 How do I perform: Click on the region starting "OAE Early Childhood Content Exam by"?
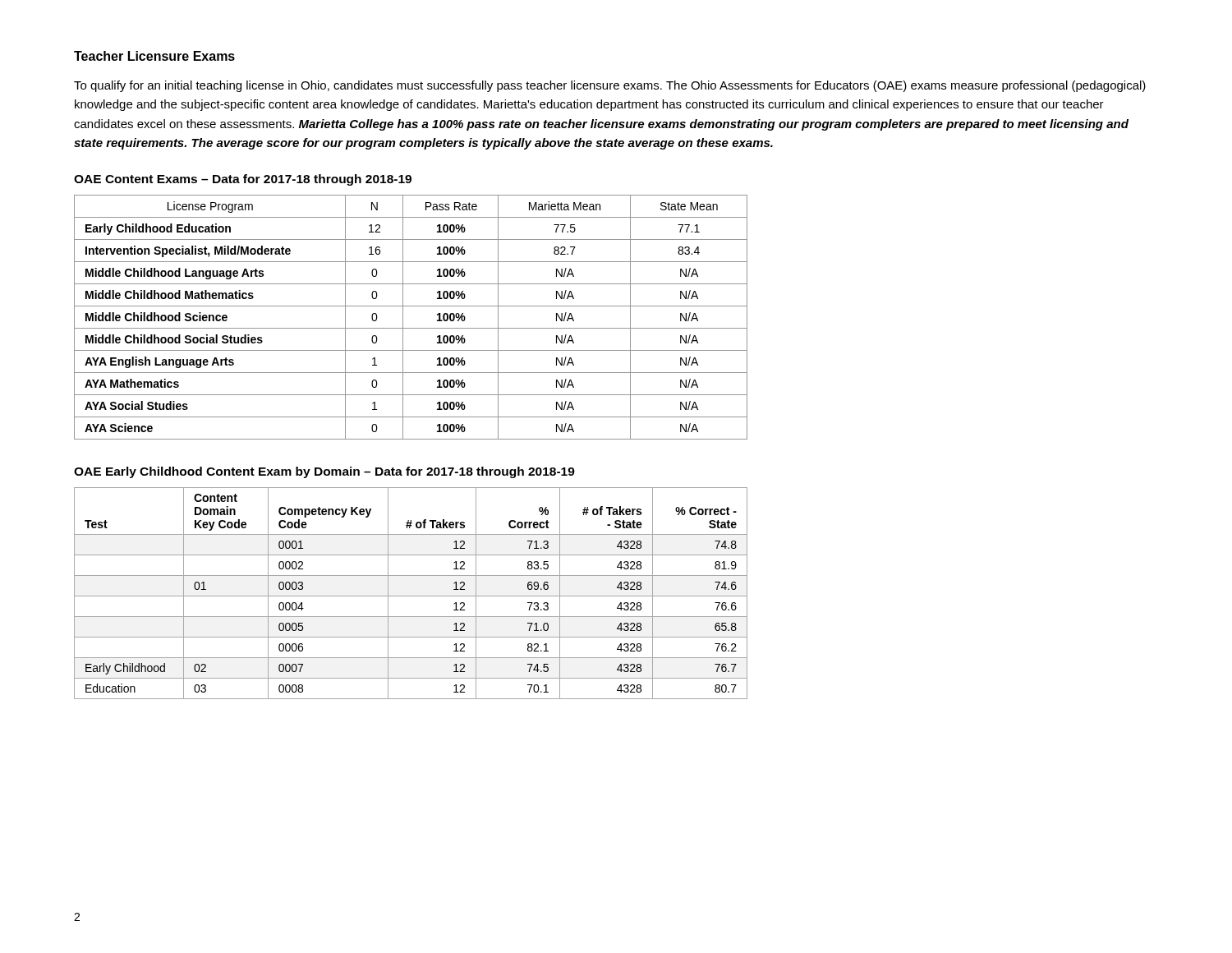[x=324, y=471]
